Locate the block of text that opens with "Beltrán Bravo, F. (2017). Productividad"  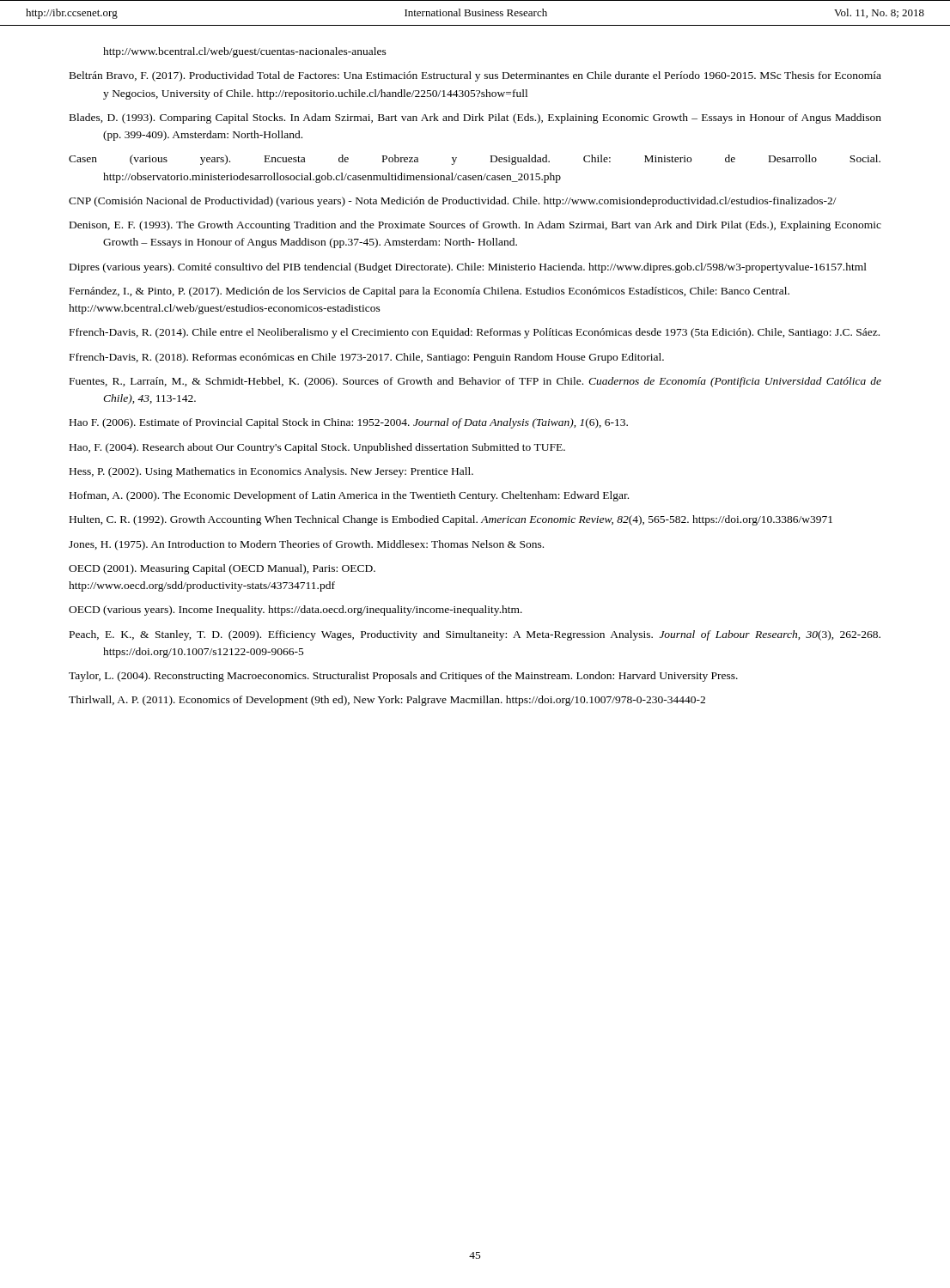[475, 84]
